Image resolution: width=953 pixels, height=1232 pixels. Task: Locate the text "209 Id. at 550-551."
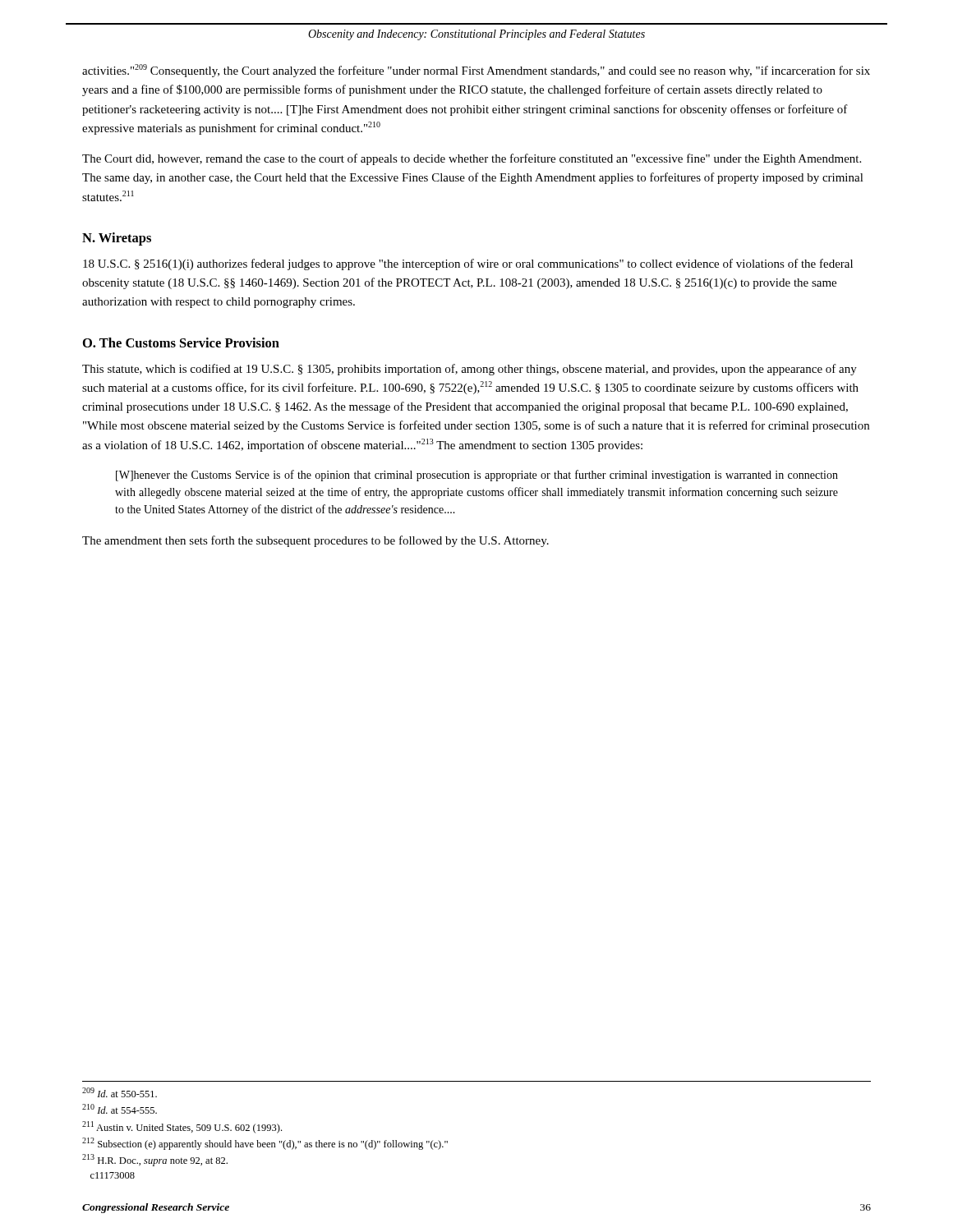(x=120, y=1093)
